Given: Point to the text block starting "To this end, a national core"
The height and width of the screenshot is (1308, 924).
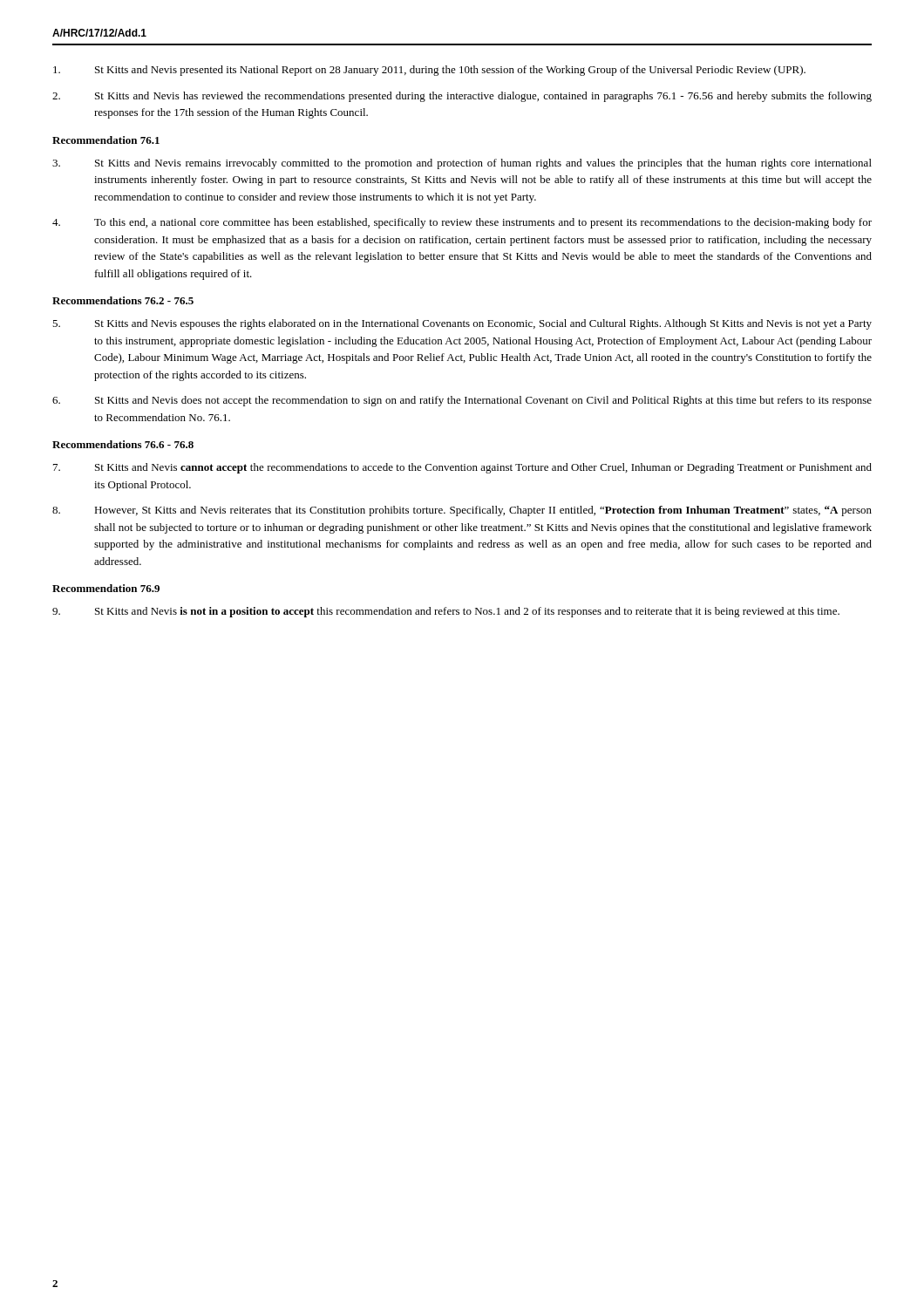Looking at the screenshot, I should (462, 248).
